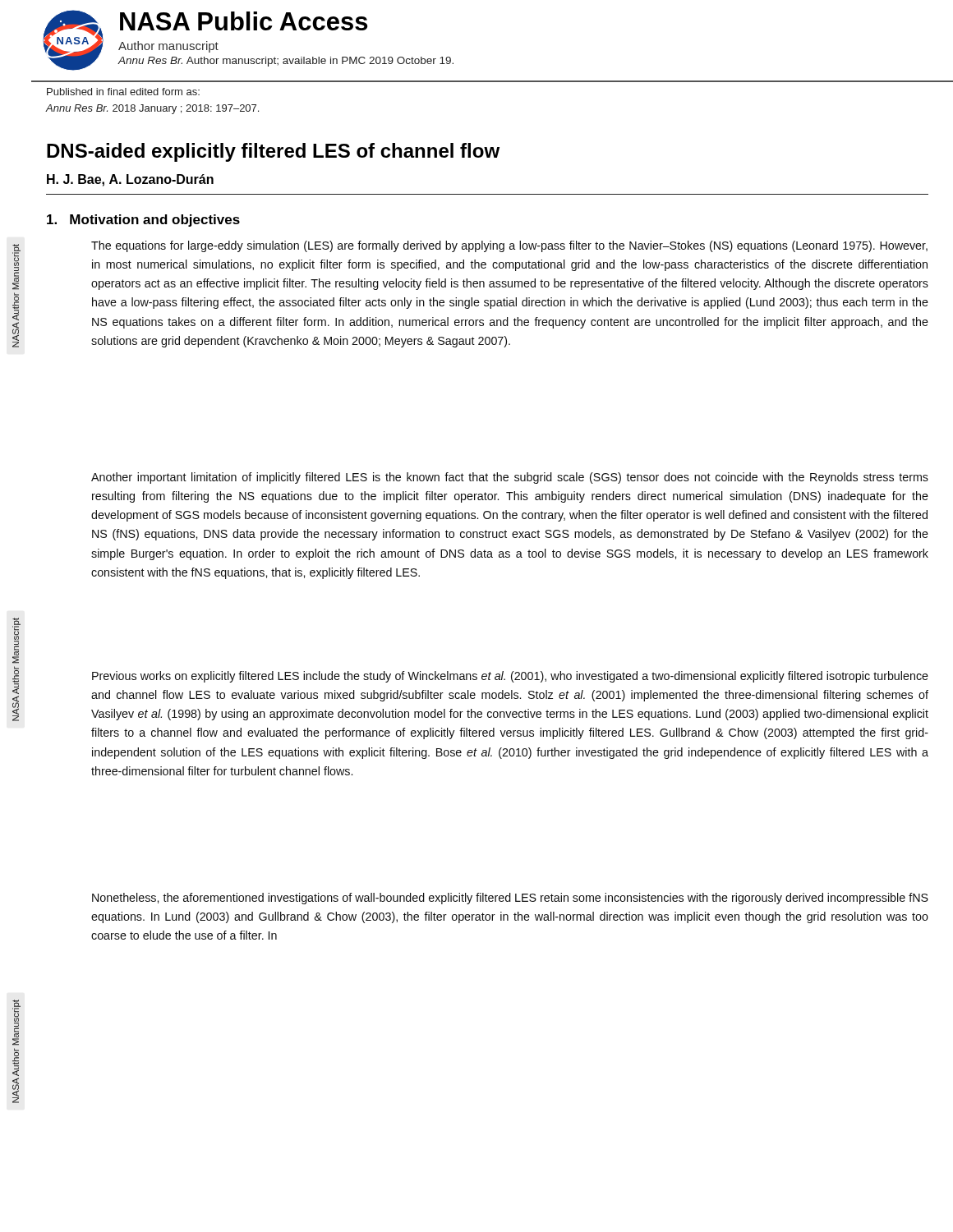Click on the text block with the text "Another important limitation of implicitly"
Screen dimensions: 1232x953
[510, 525]
